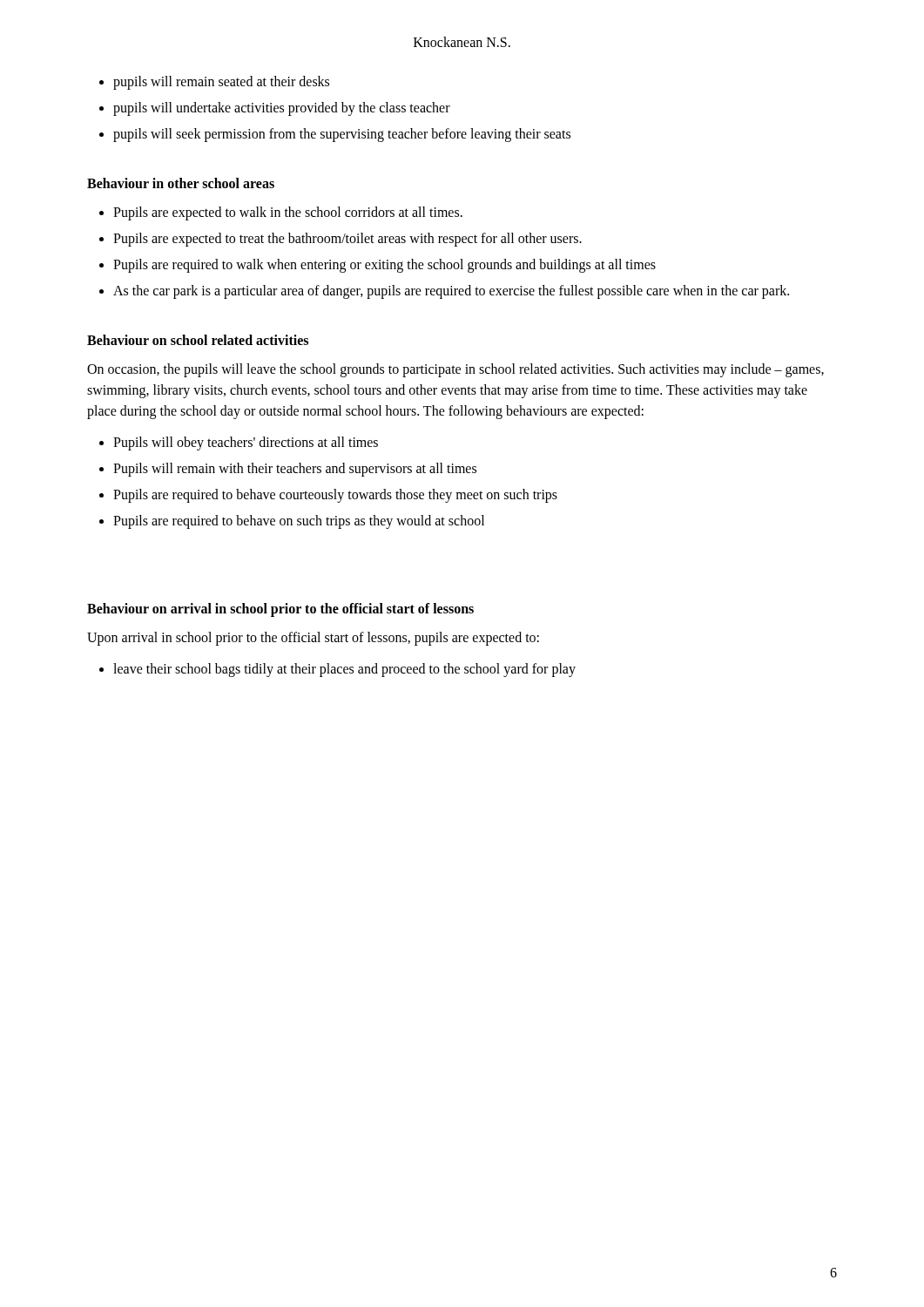Click the passage that begins "Pupils are expected to walk in the"
Screen dimensions: 1307x924
tap(288, 212)
